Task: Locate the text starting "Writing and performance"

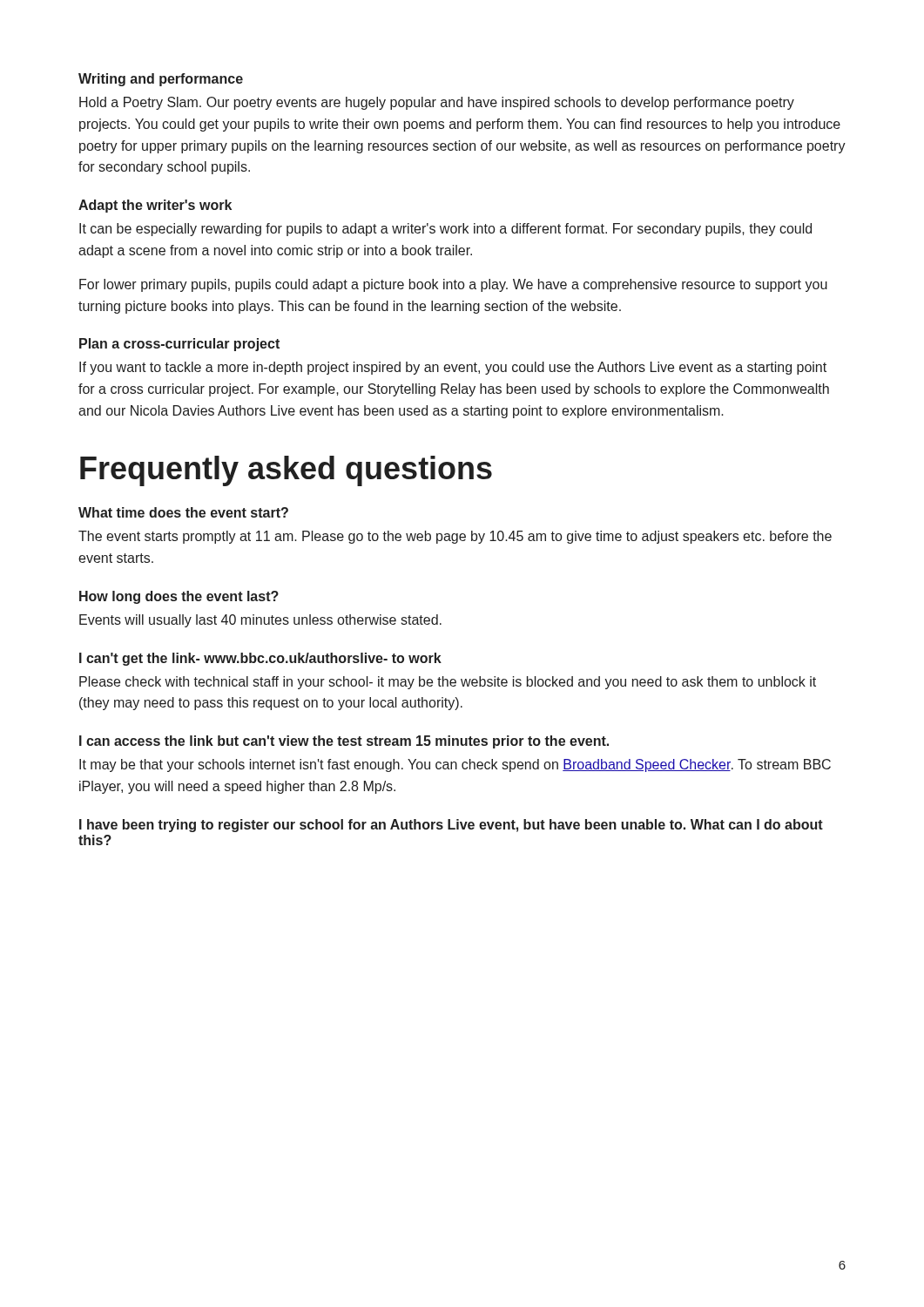Action: tap(161, 79)
